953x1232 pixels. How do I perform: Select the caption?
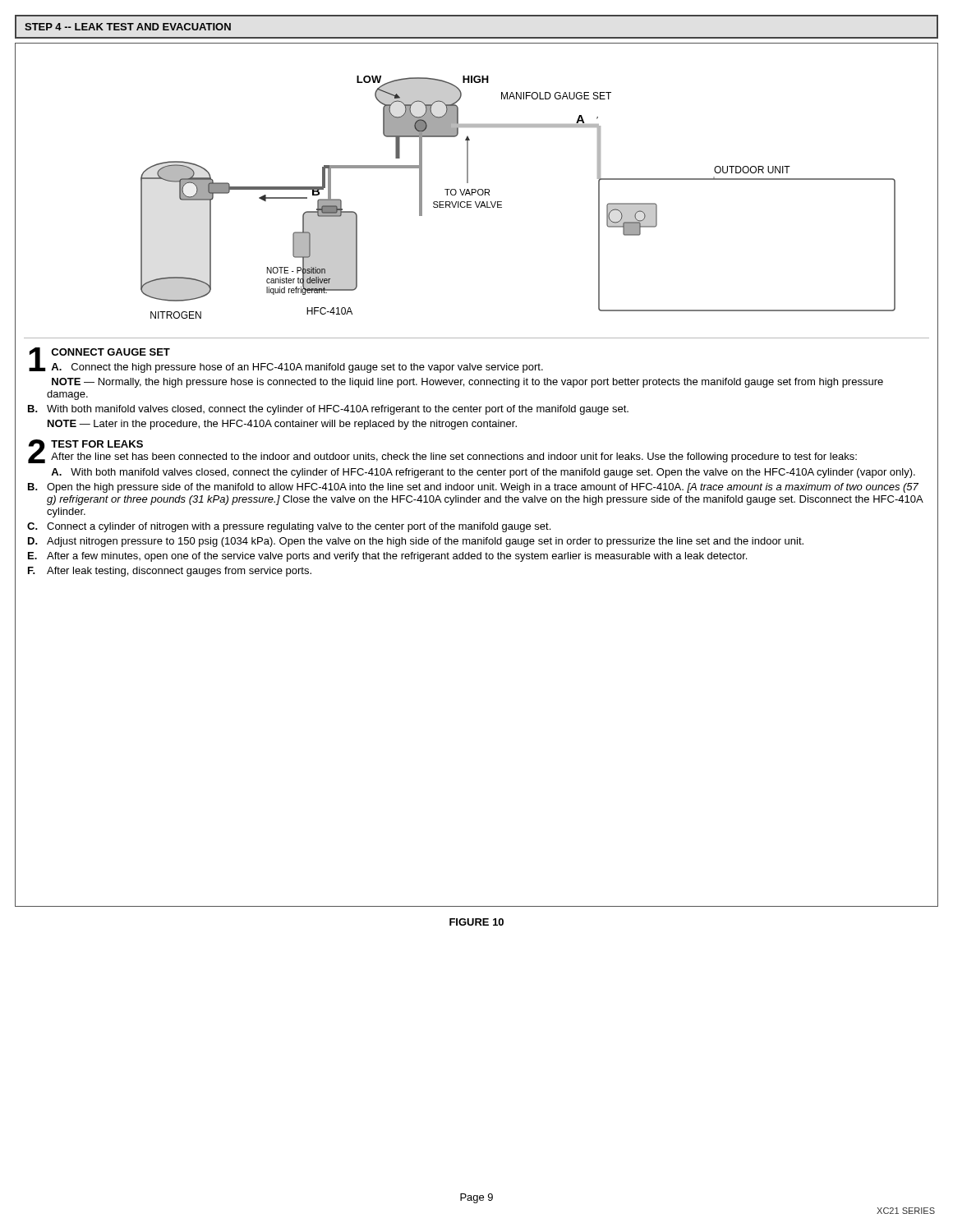click(x=476, y=922)
